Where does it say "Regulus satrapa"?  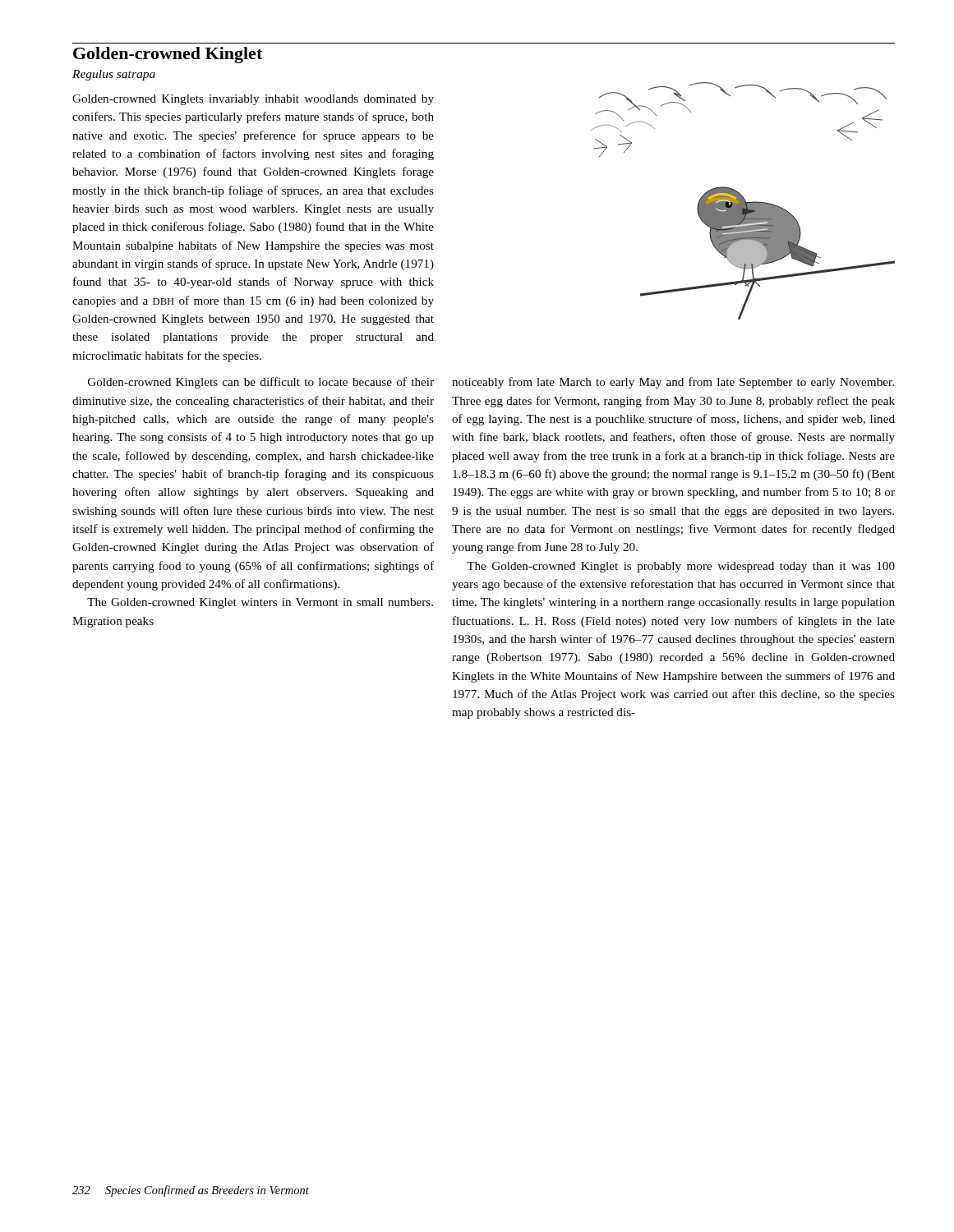click(114, 73)
